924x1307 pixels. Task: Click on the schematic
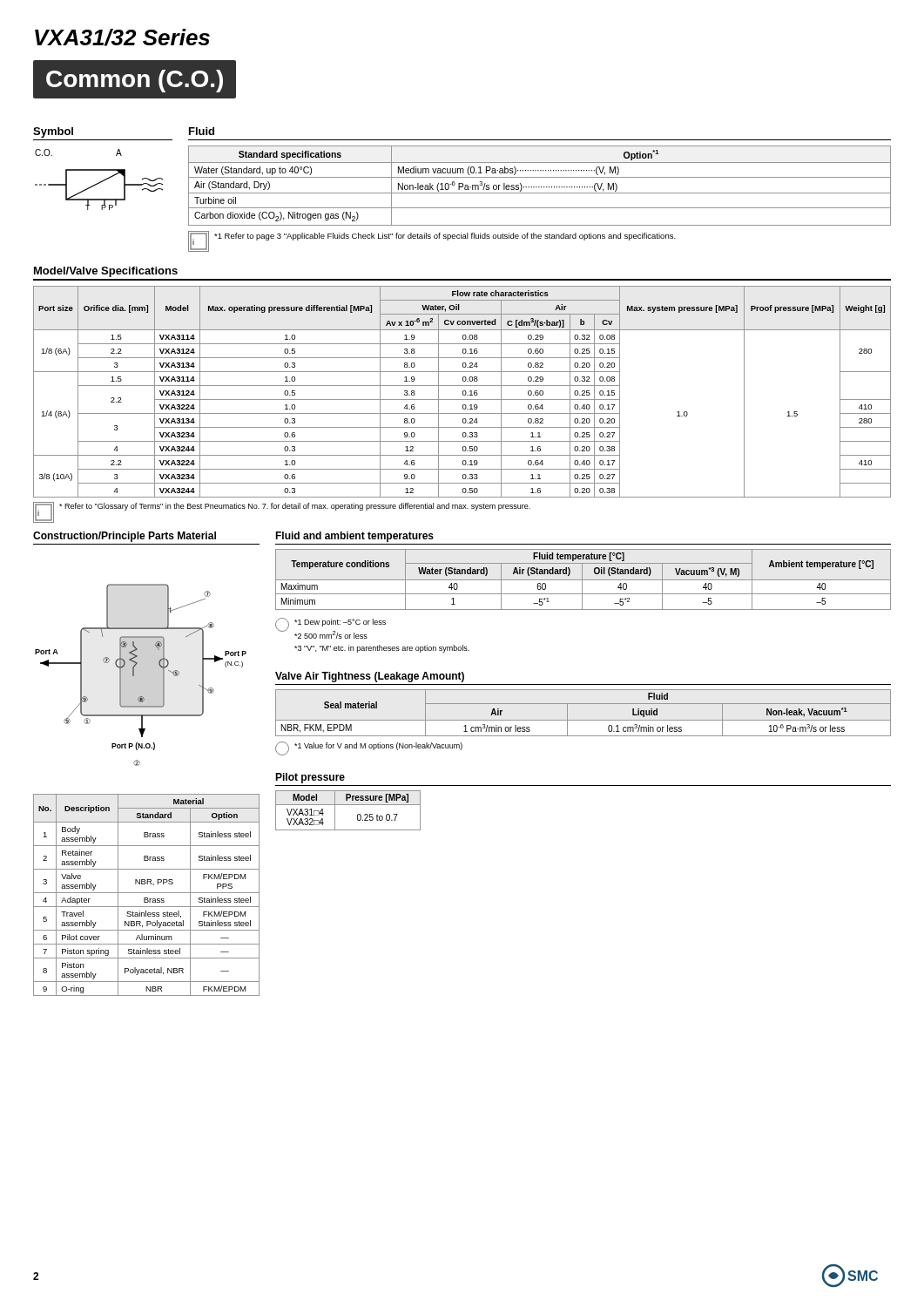[x=103, y=183]
